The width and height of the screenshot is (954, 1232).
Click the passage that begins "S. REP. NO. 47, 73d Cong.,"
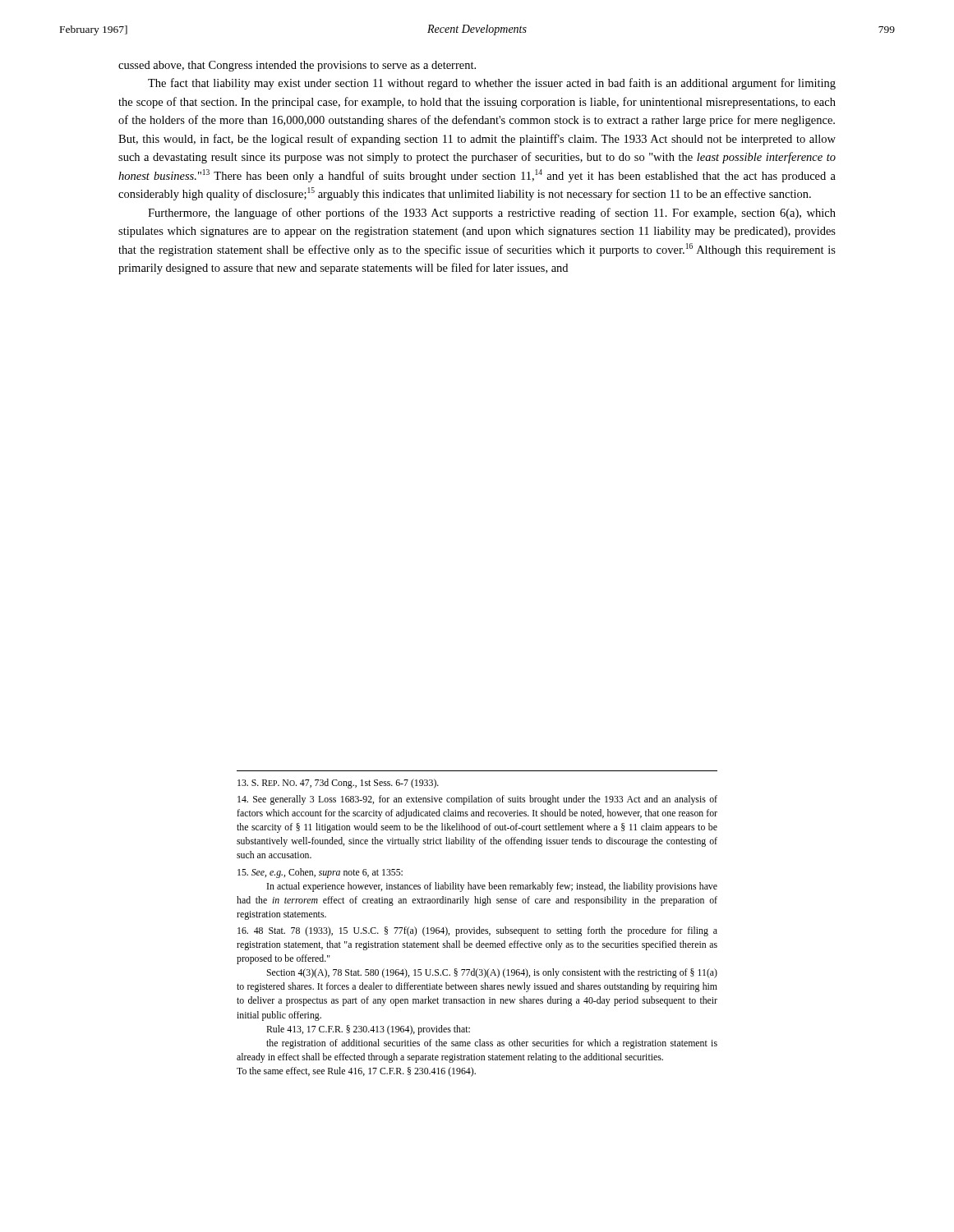338,784
